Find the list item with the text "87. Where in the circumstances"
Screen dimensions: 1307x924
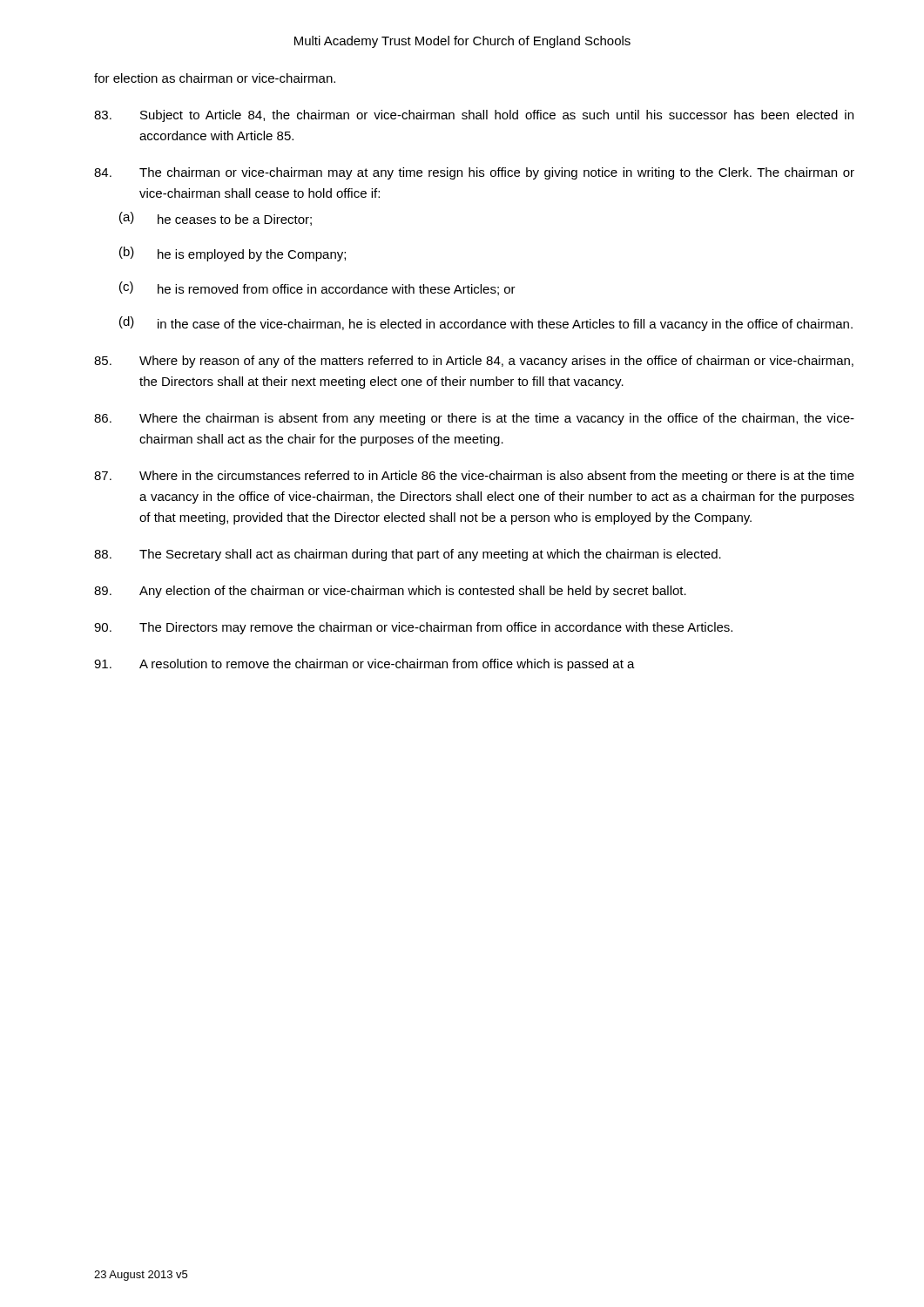pos(474,497)
